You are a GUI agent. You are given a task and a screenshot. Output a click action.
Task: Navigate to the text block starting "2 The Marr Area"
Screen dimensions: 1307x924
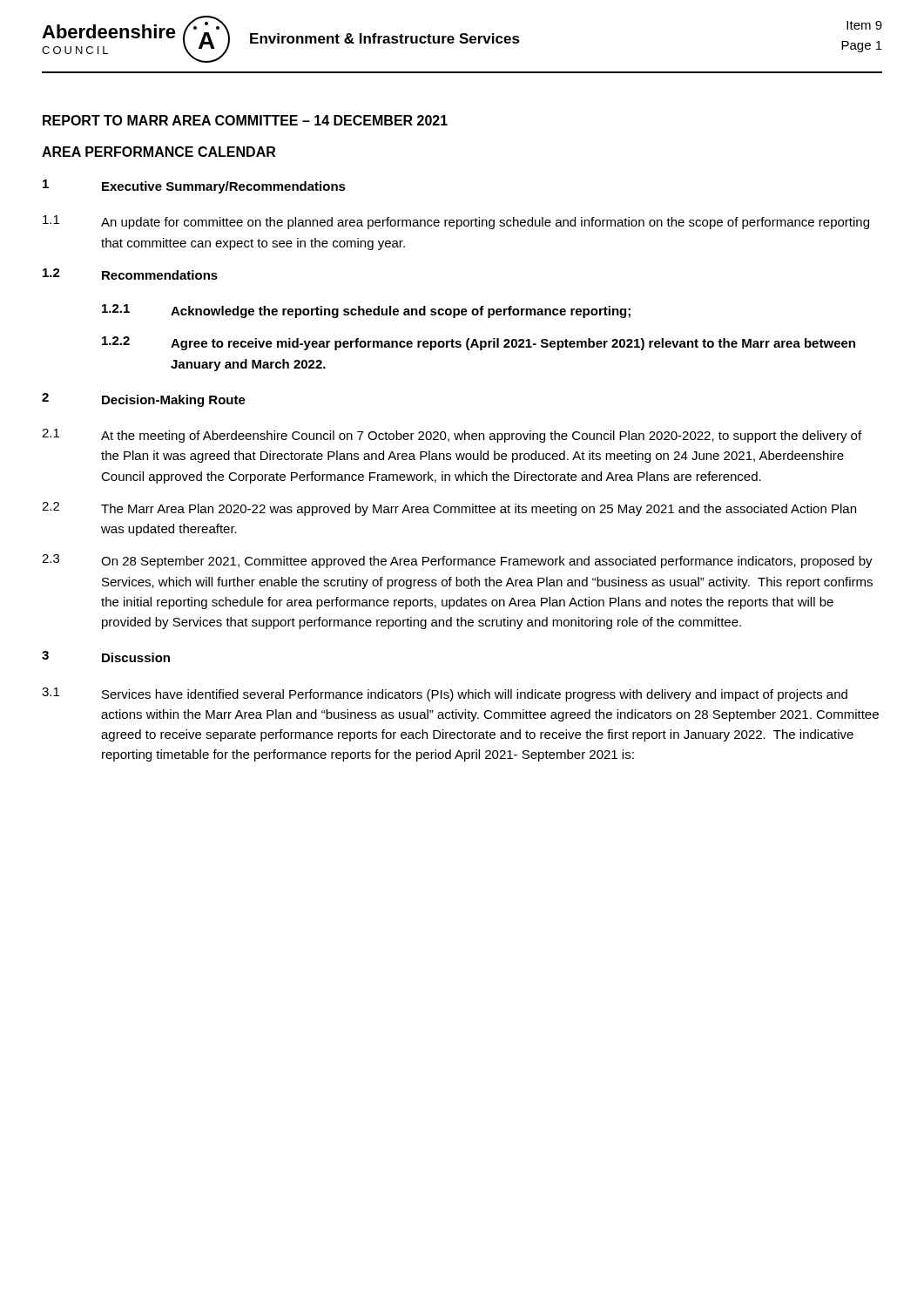462,518
